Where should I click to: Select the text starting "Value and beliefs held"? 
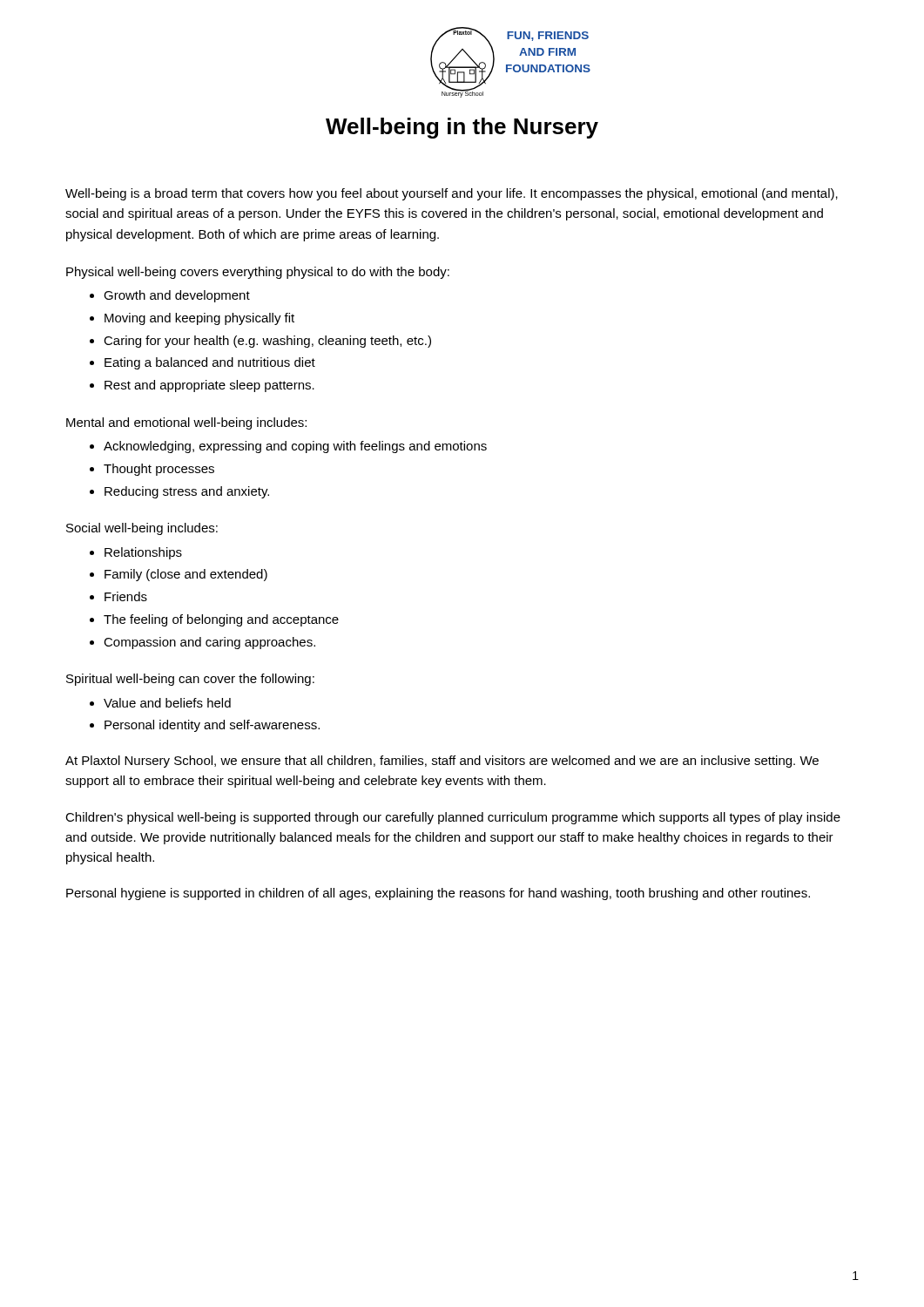[x=167, y=702]
